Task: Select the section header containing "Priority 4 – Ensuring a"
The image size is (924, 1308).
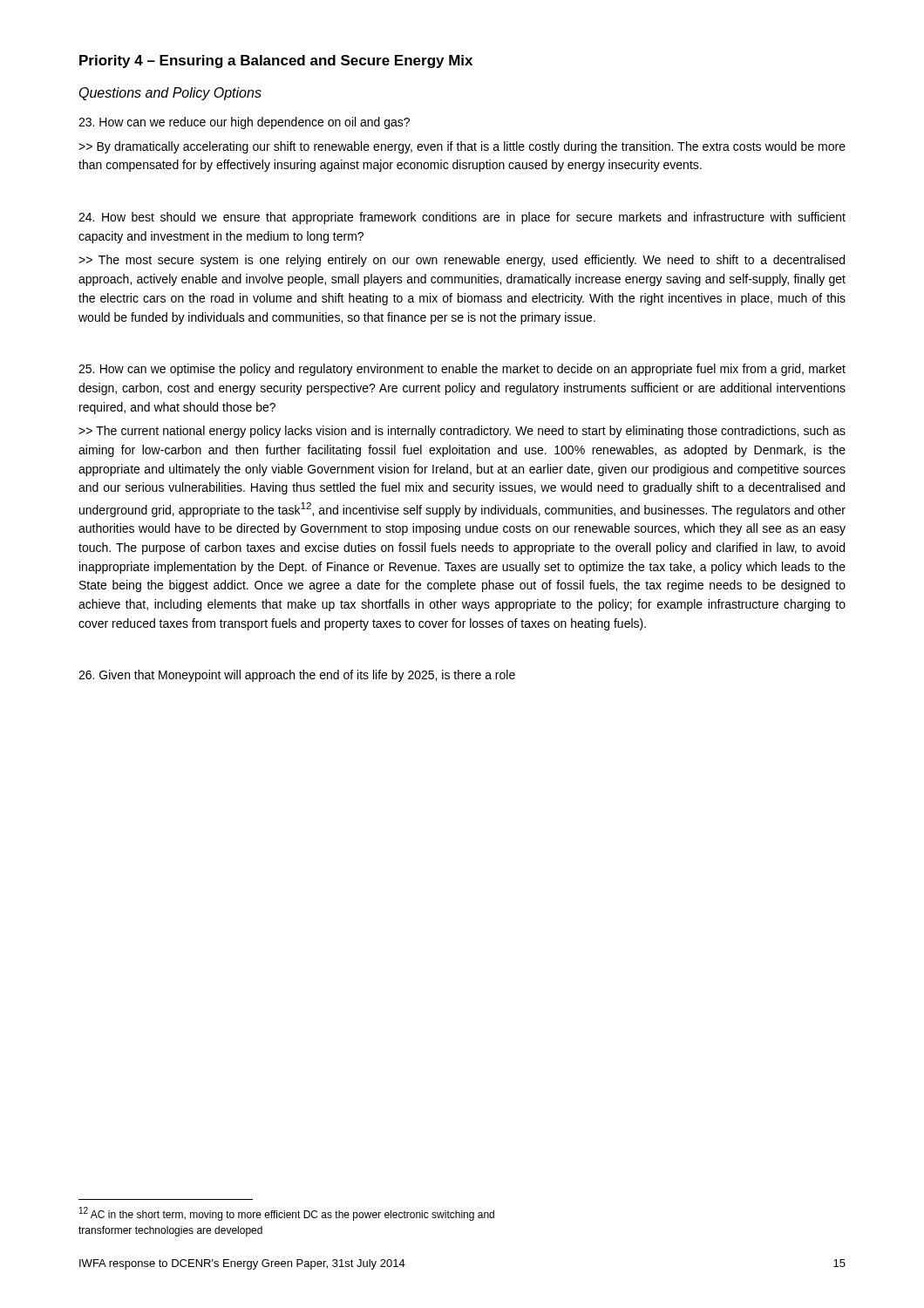Action: (x=276, y=61)
